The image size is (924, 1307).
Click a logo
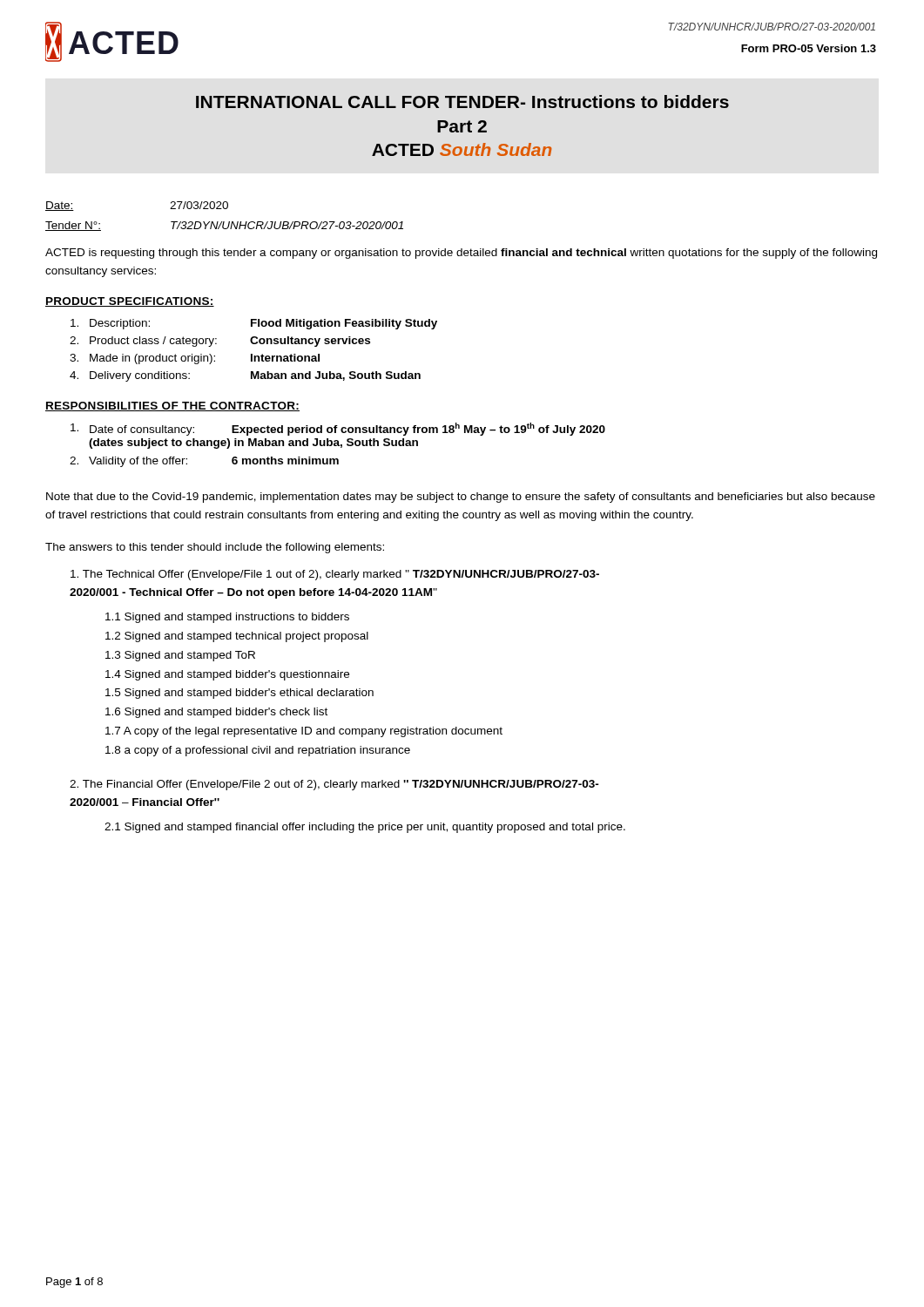(126, 43)
